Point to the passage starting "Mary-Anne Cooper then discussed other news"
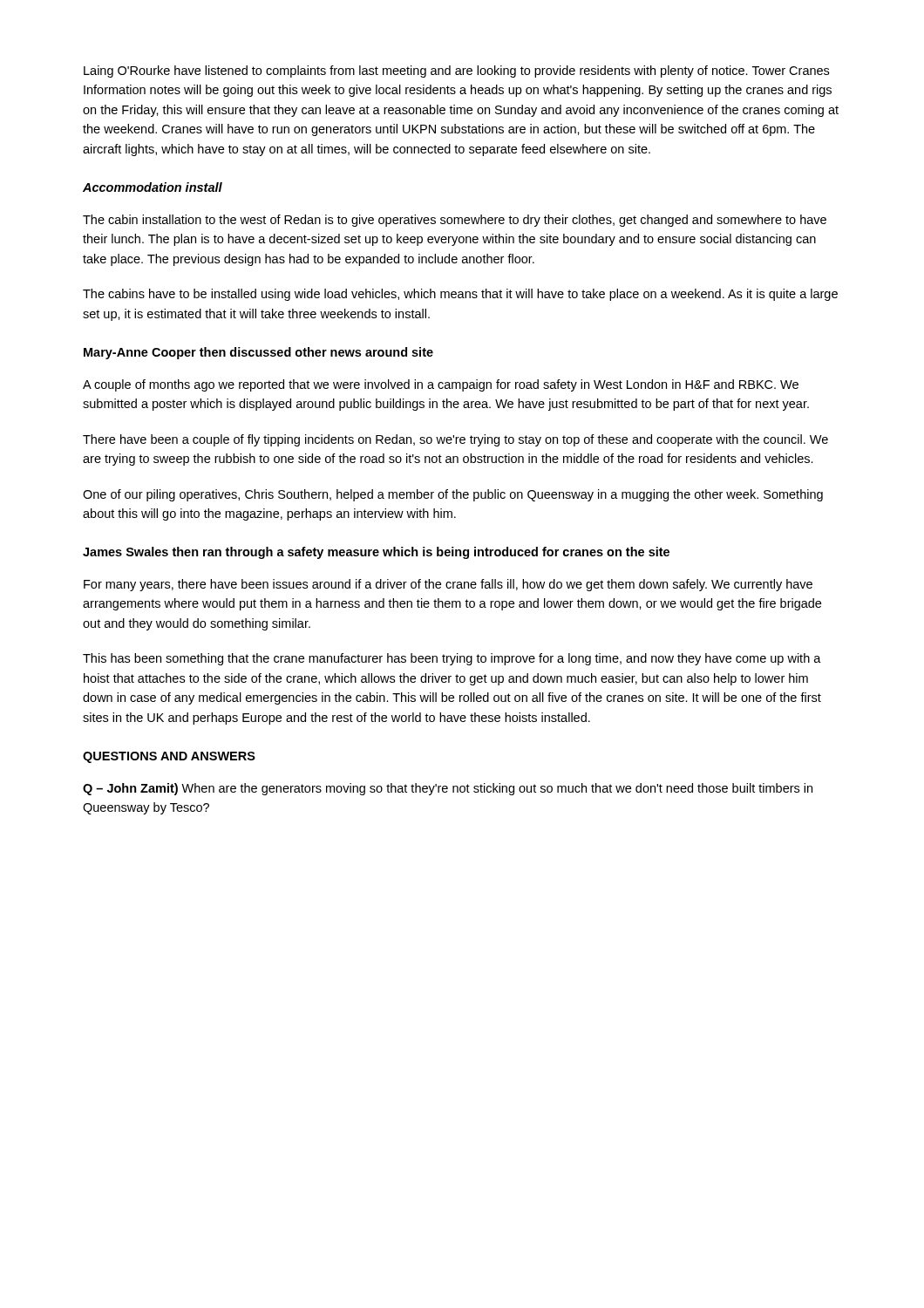924x1308 pixels. coord(258,352)
